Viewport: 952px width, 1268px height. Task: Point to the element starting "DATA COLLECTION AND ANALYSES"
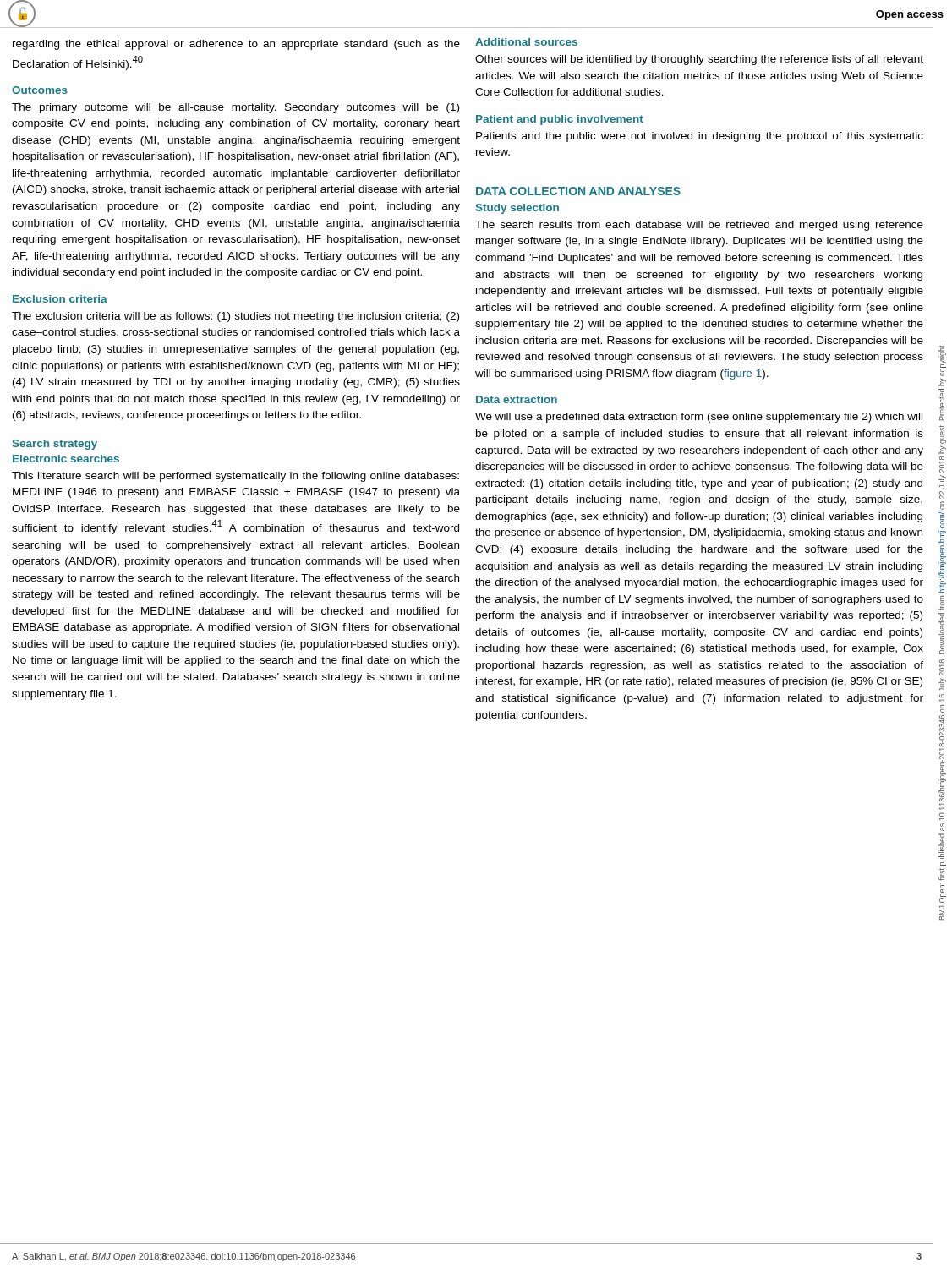coord(578,191)
